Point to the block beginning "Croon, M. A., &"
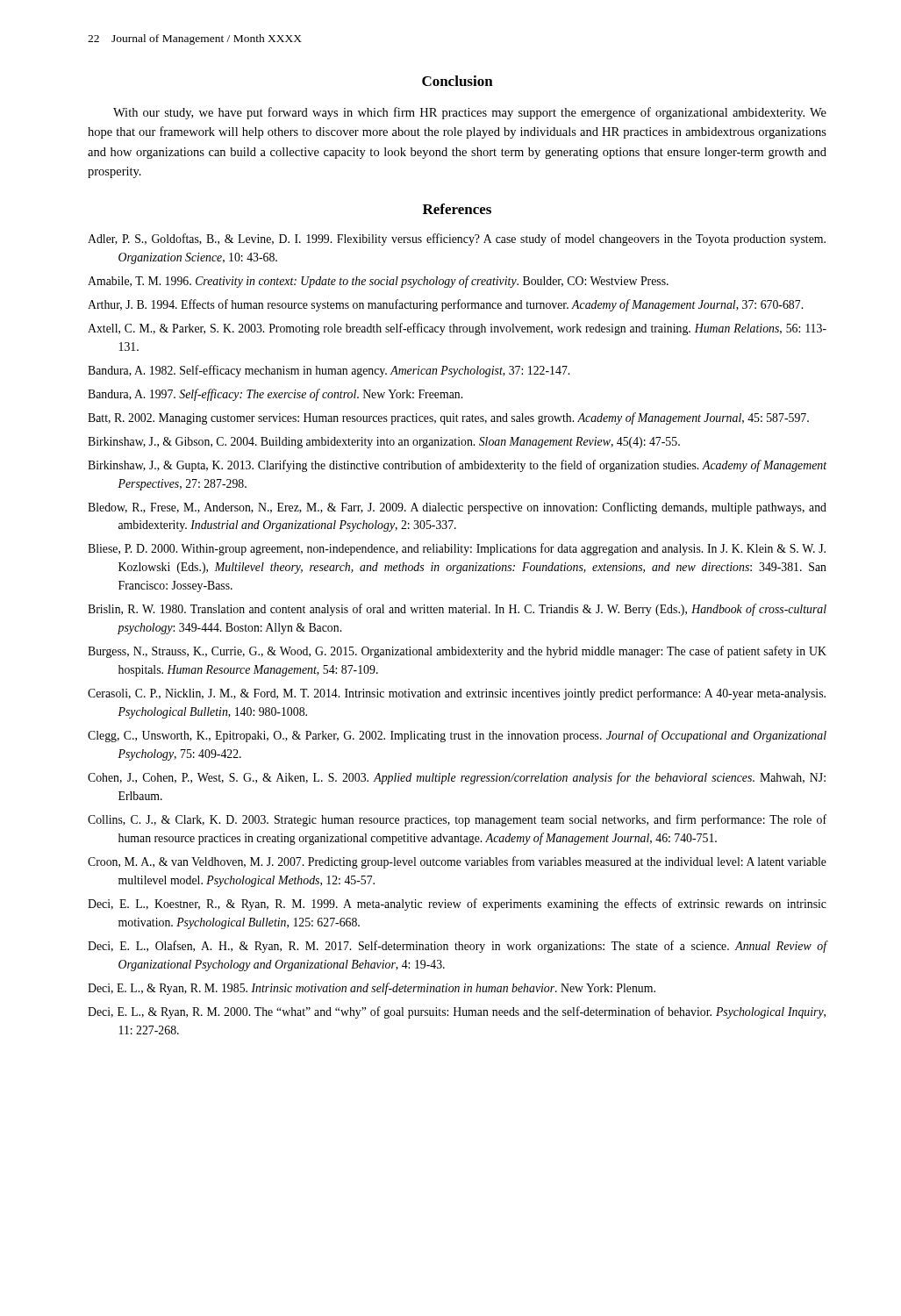901x1316 pixels. coord(457,871)
